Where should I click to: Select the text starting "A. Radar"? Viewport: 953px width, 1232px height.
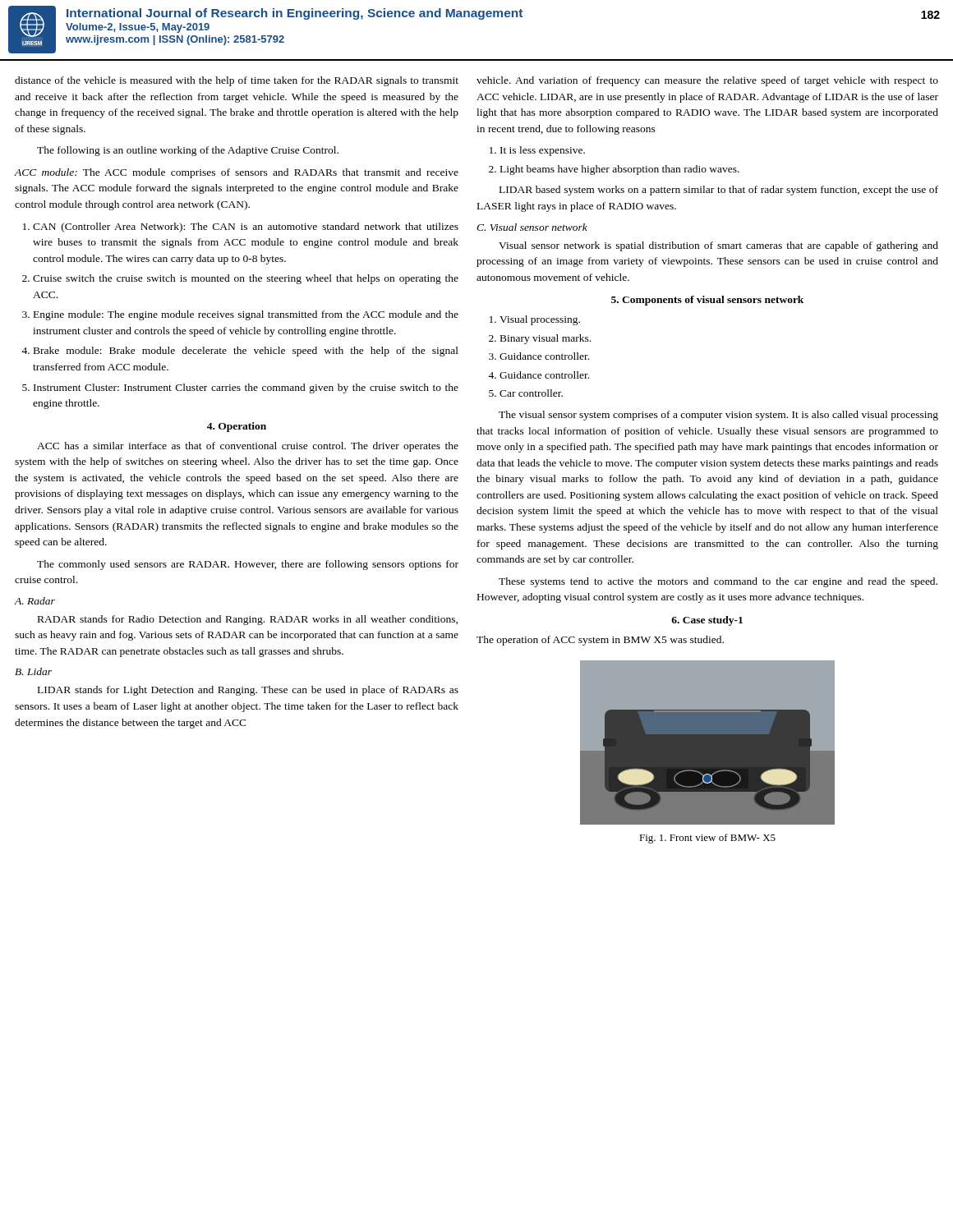pos(35,601)
